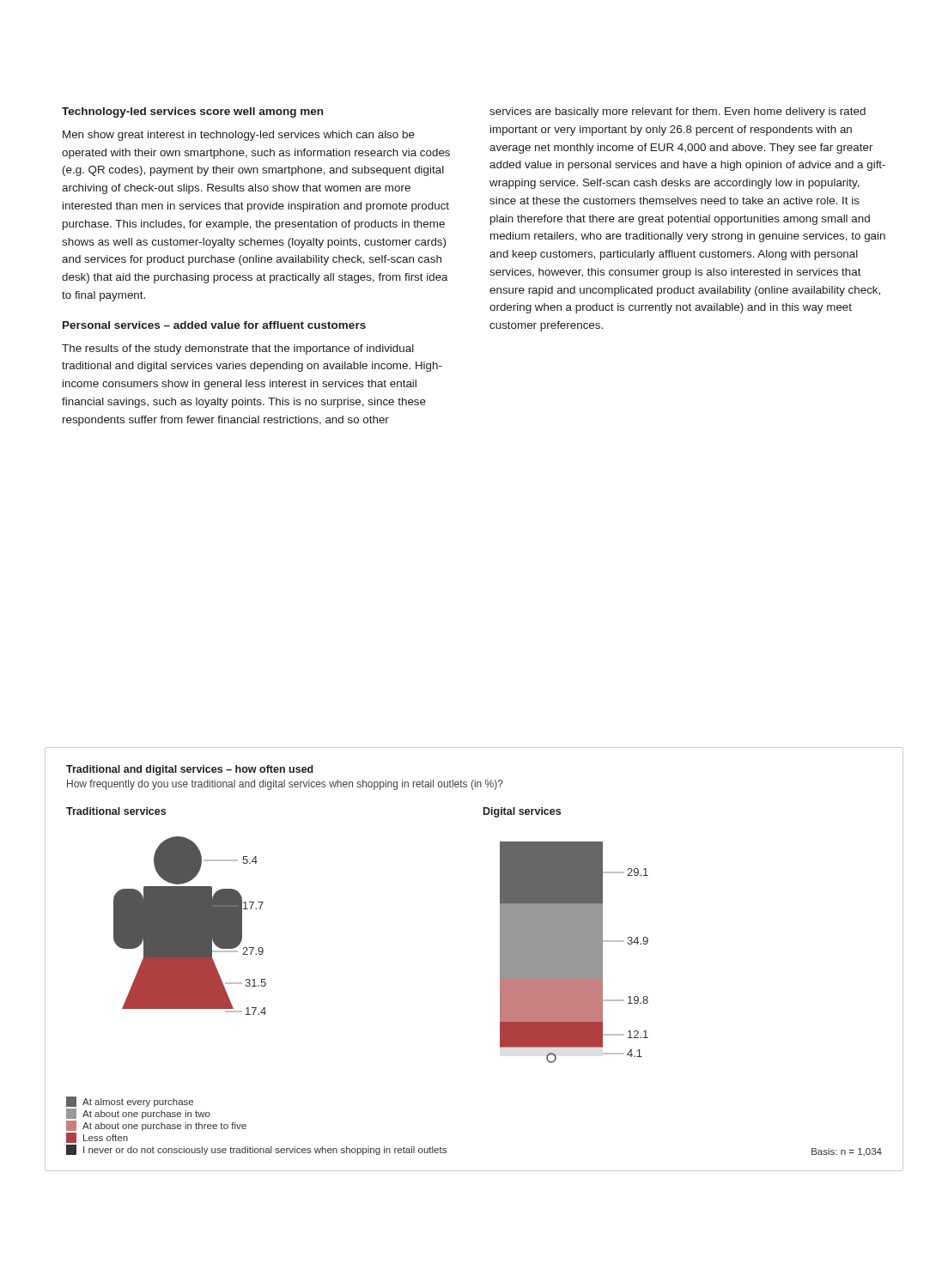This screenshot has height=1288, width=948.
Task: Navigate to the text starting "Personal services – added value for affluent"
Action: (x=214, y=325)
